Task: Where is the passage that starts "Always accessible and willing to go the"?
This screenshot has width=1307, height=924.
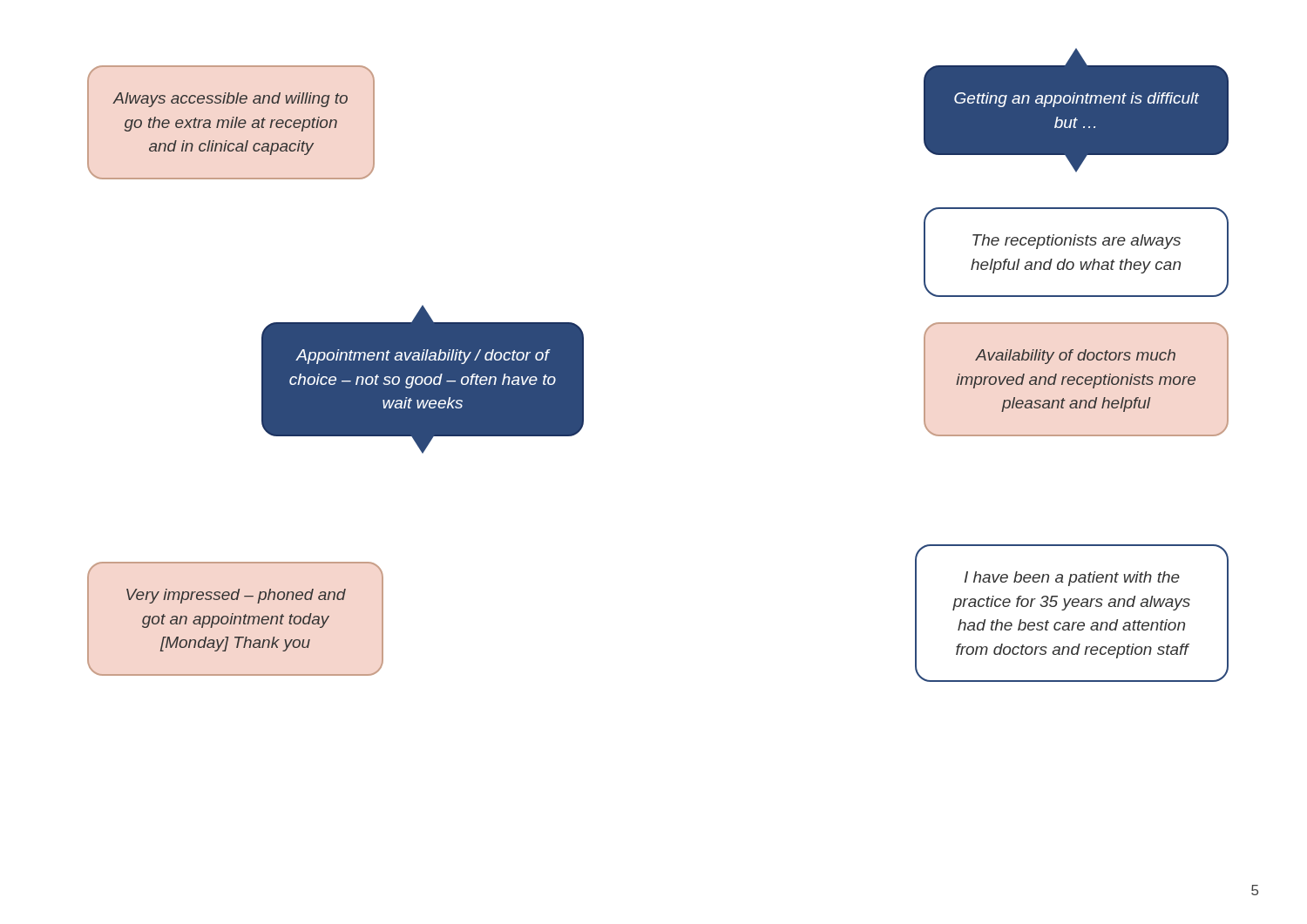Action: (x=231, y=122)
